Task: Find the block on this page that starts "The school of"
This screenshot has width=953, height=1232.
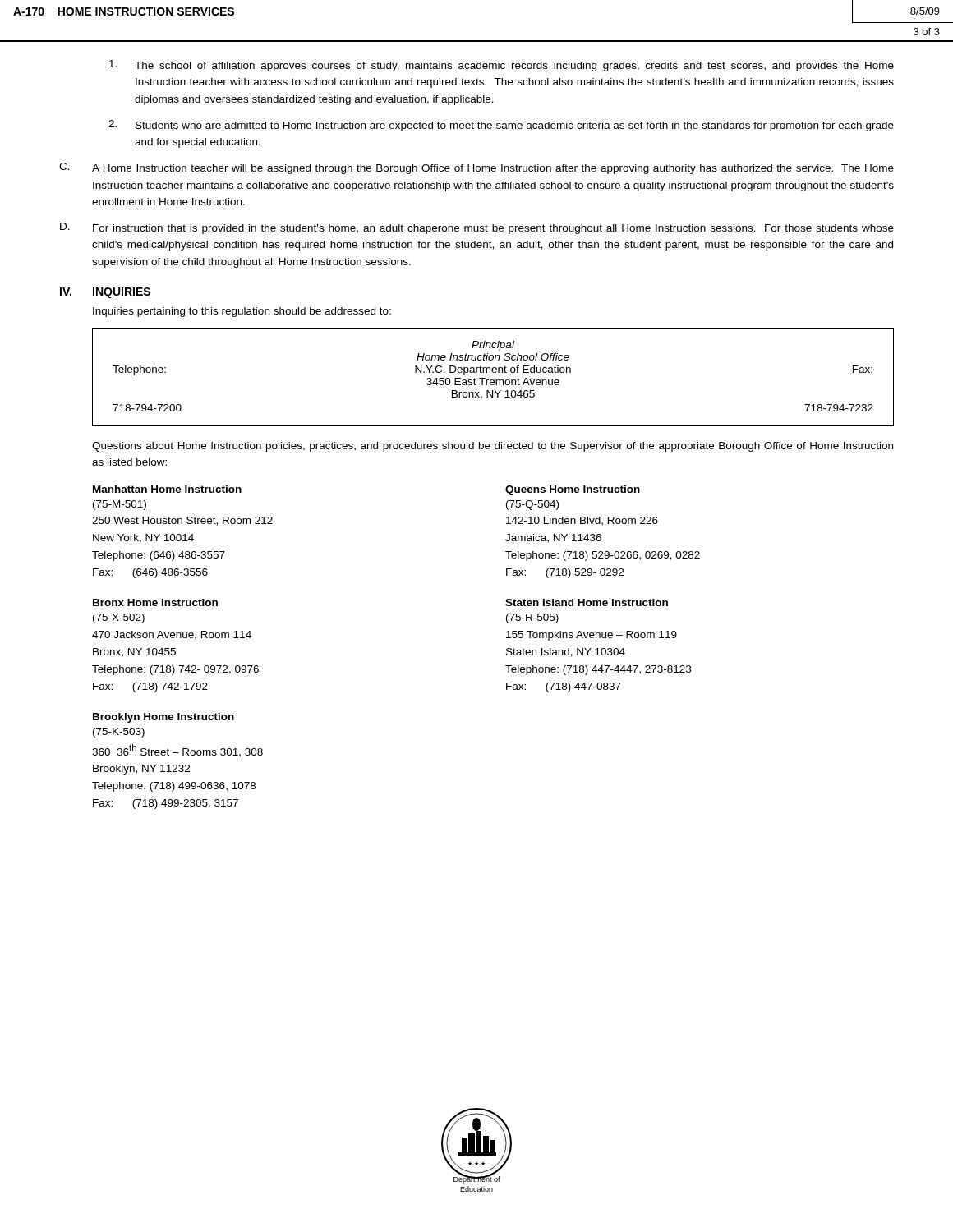Action: coord(501,82)
